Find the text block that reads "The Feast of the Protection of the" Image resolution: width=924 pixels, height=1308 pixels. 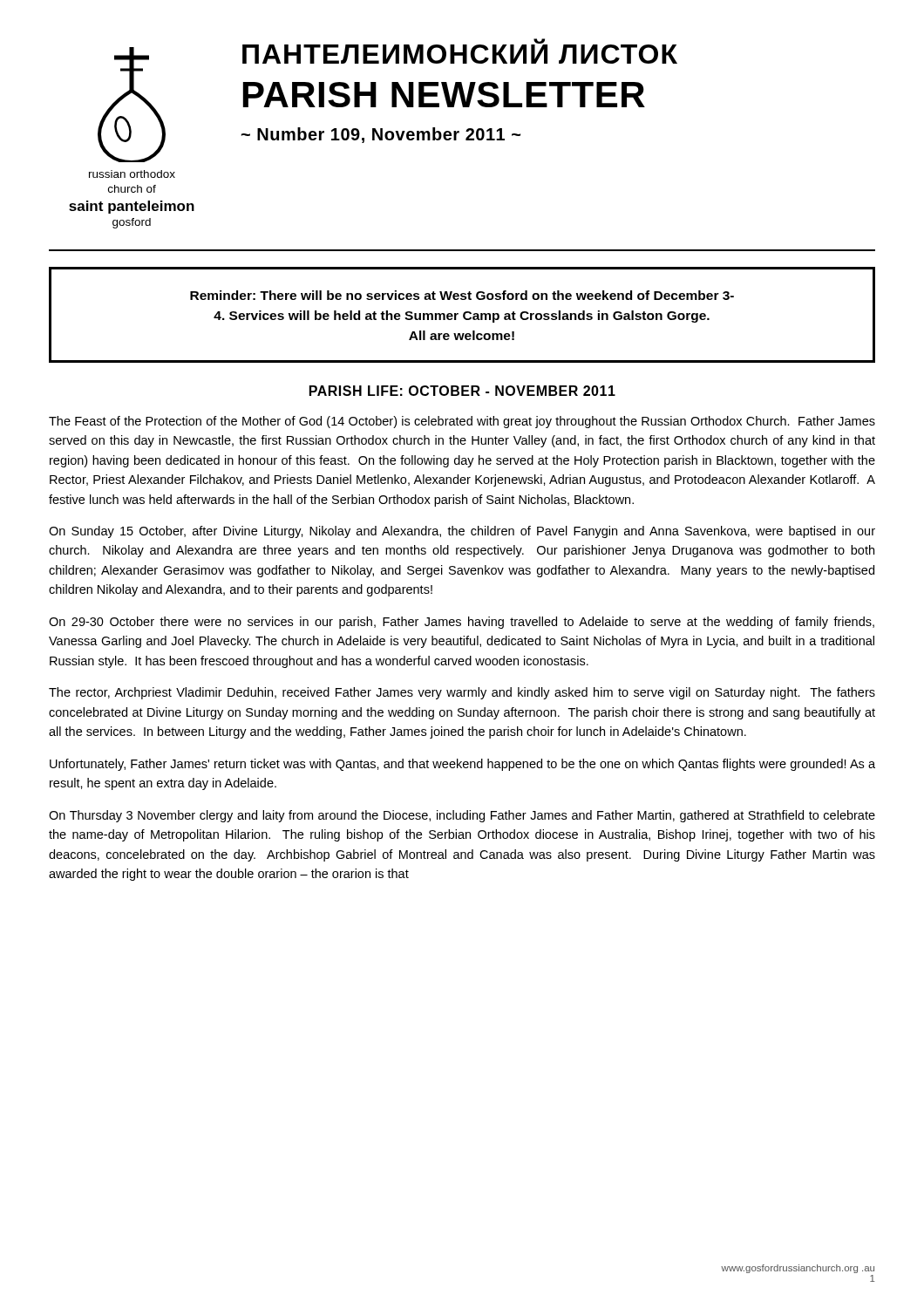coord(462,460)
